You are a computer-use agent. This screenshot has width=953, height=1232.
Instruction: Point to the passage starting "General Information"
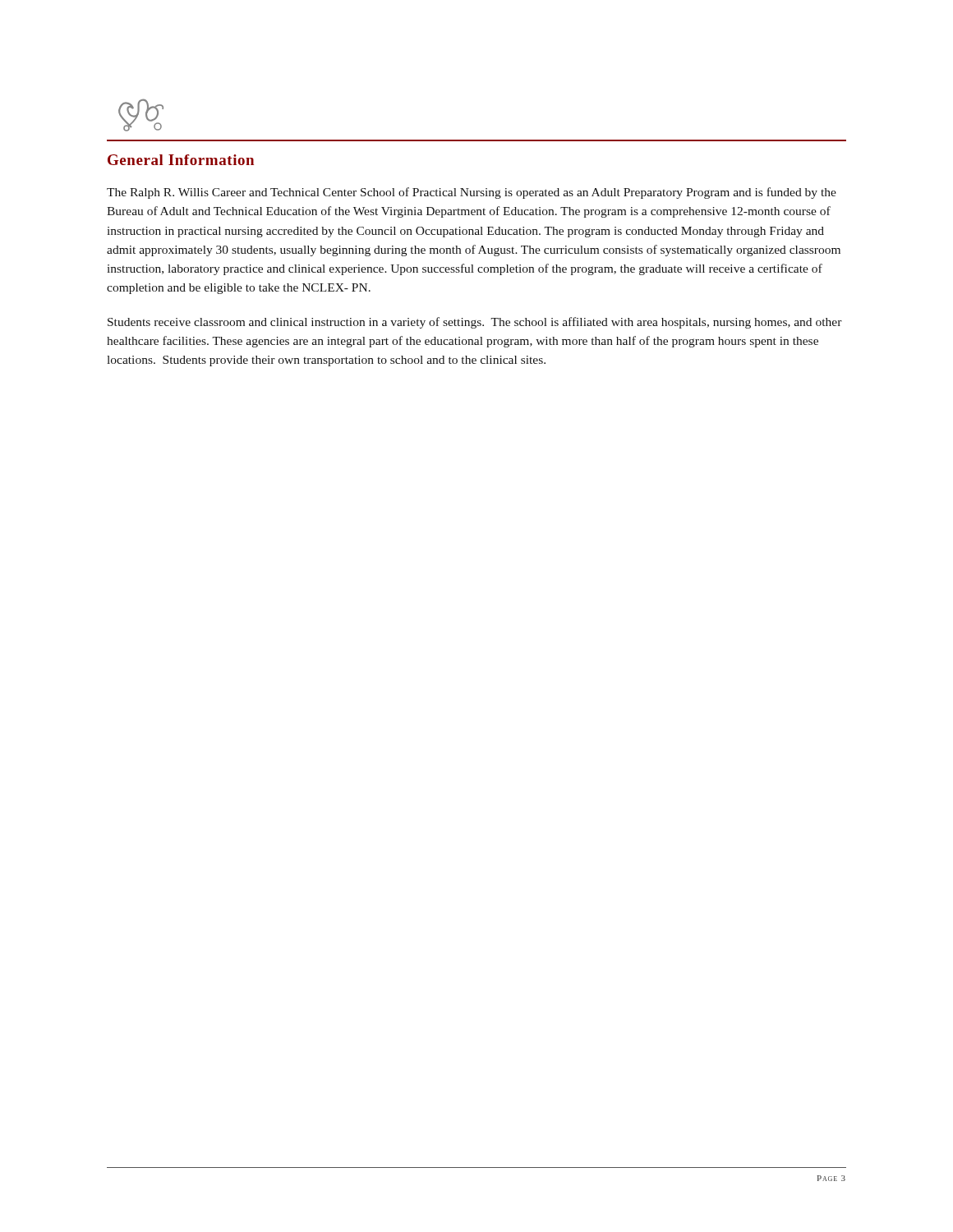[181, 160]
